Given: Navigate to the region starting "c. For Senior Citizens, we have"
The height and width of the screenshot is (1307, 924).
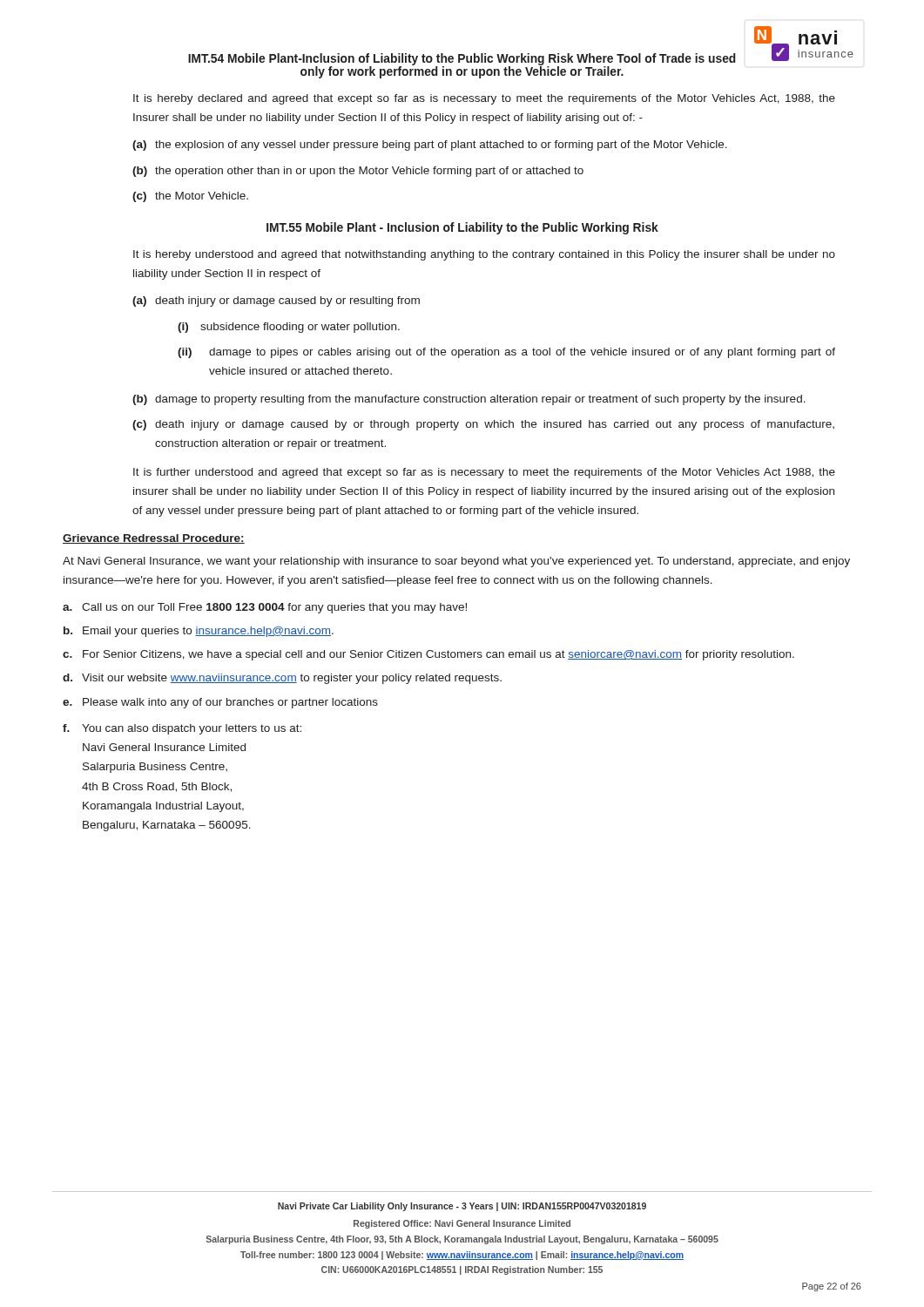Looking at the screenshot, I should point(462,655).
